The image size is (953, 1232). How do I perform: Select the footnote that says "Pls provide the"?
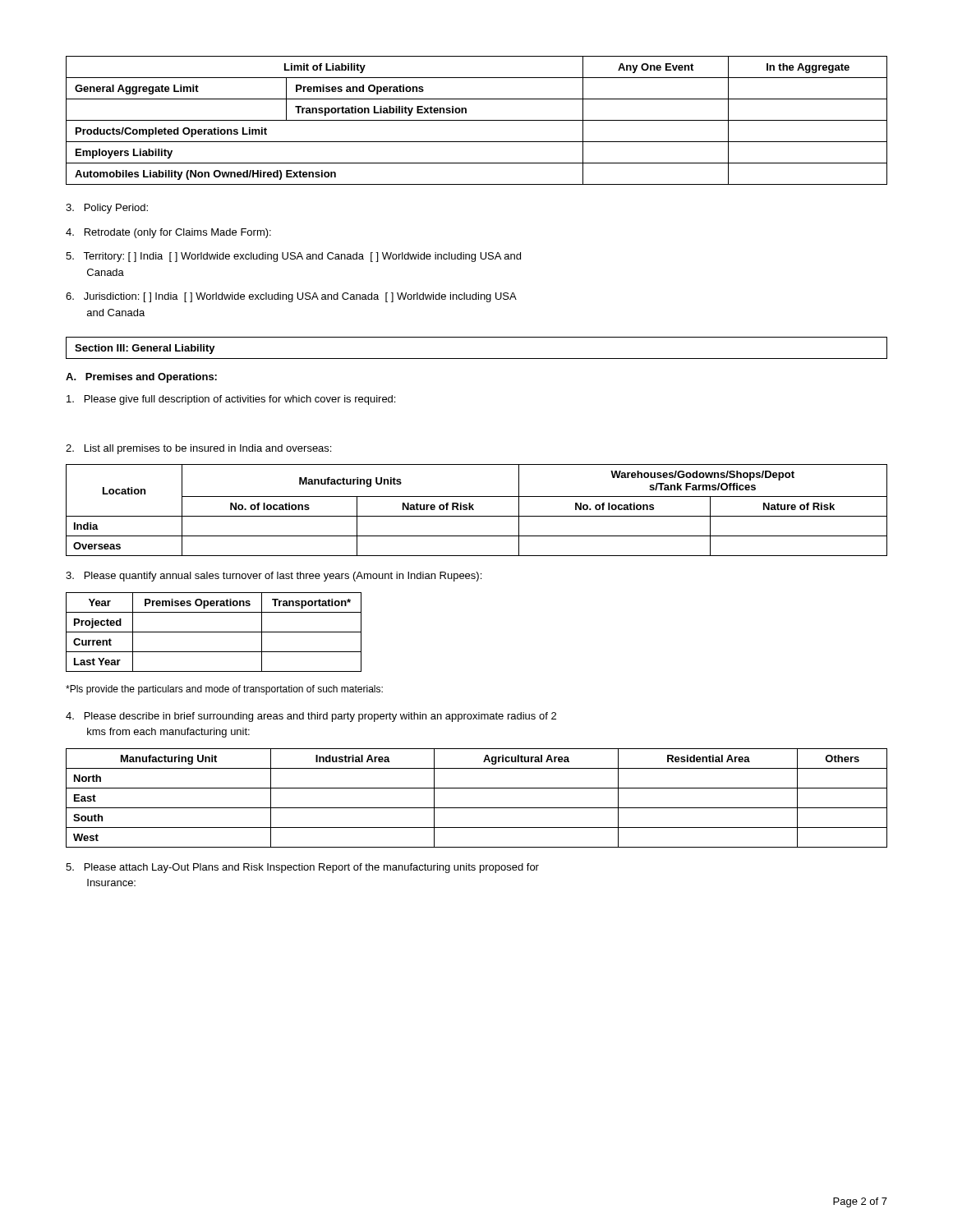(x=225, y=689)
